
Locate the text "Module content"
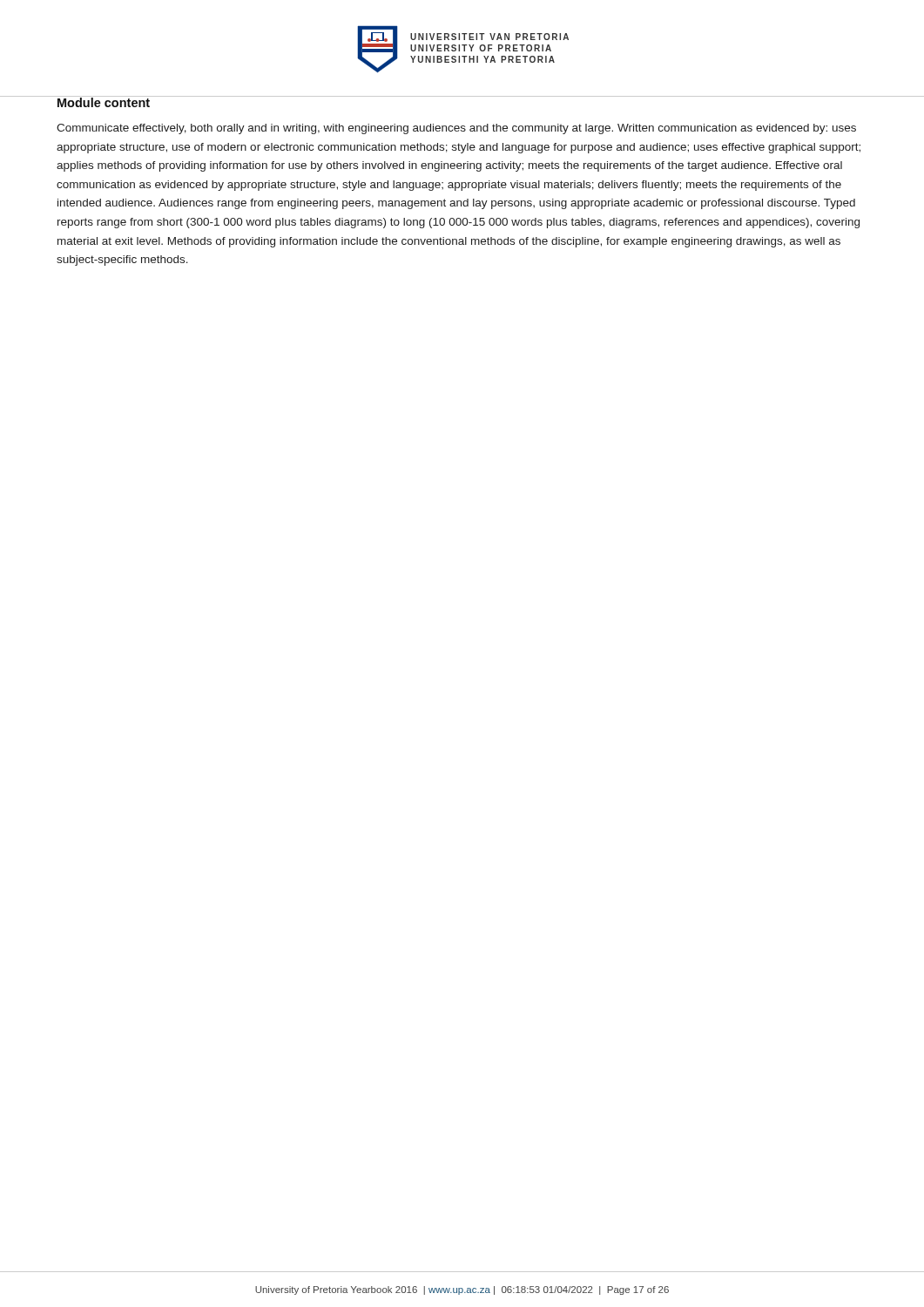(103, 103)
